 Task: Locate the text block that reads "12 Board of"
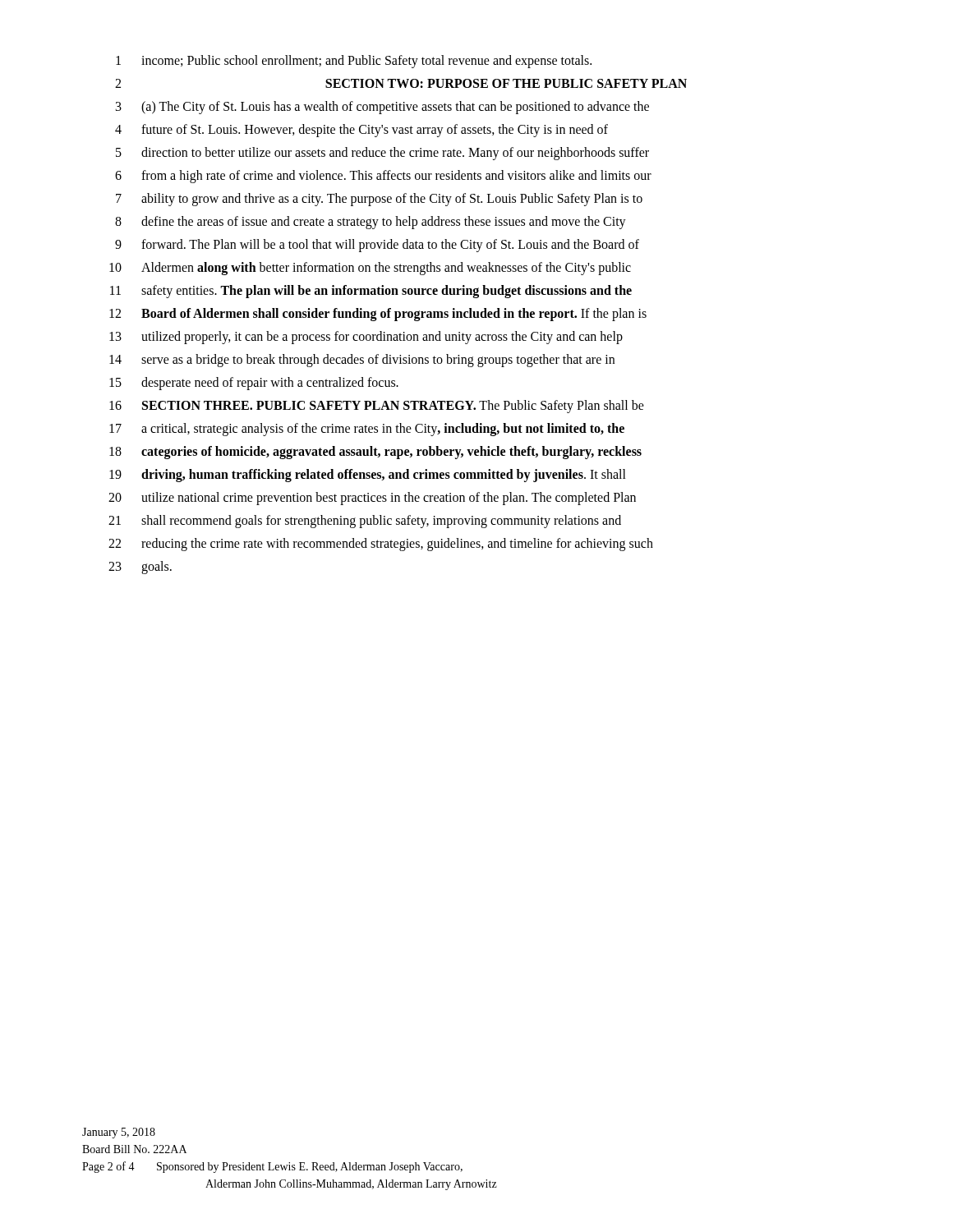[476, 314]
